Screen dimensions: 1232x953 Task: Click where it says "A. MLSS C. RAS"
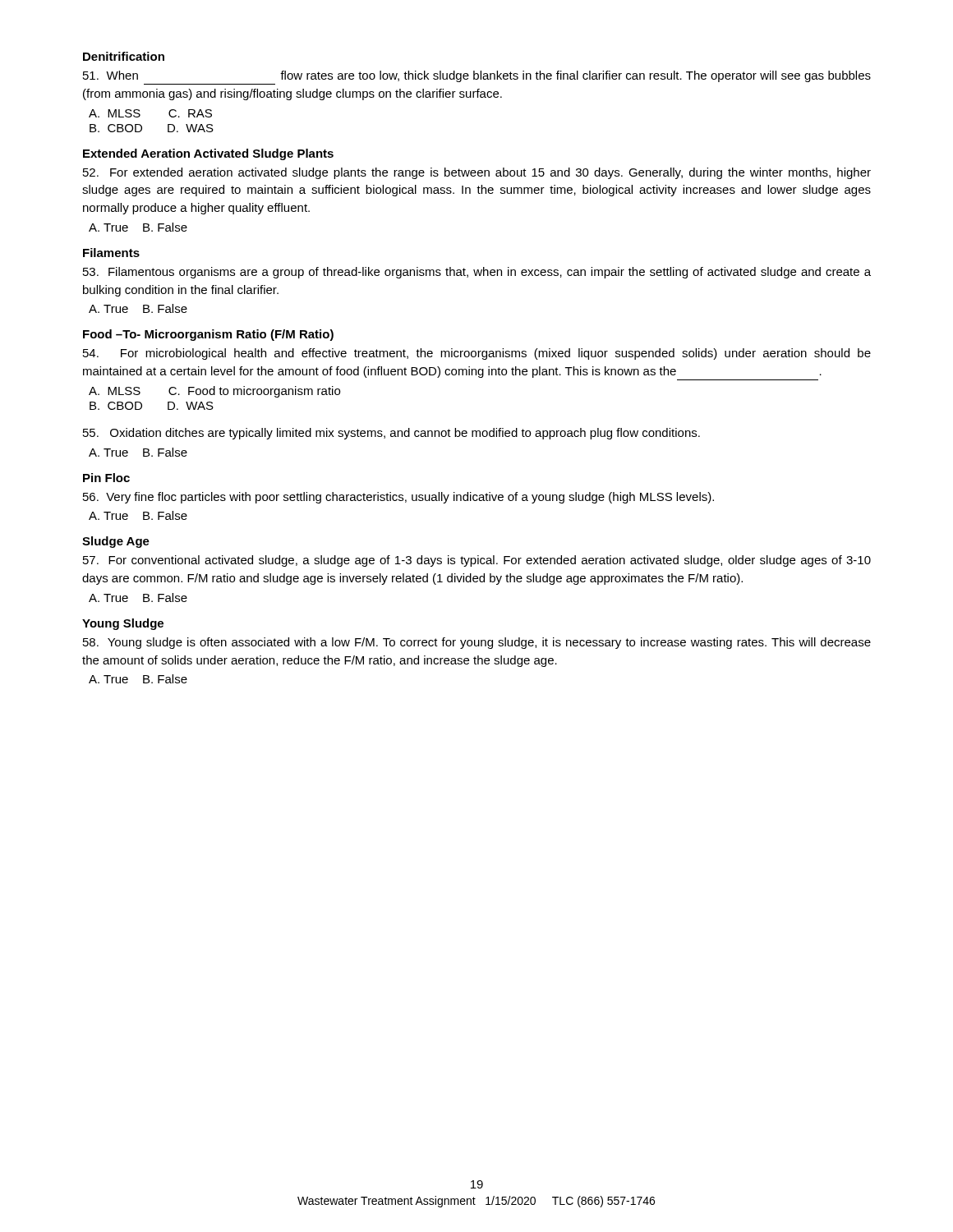[x=151, y=113]
